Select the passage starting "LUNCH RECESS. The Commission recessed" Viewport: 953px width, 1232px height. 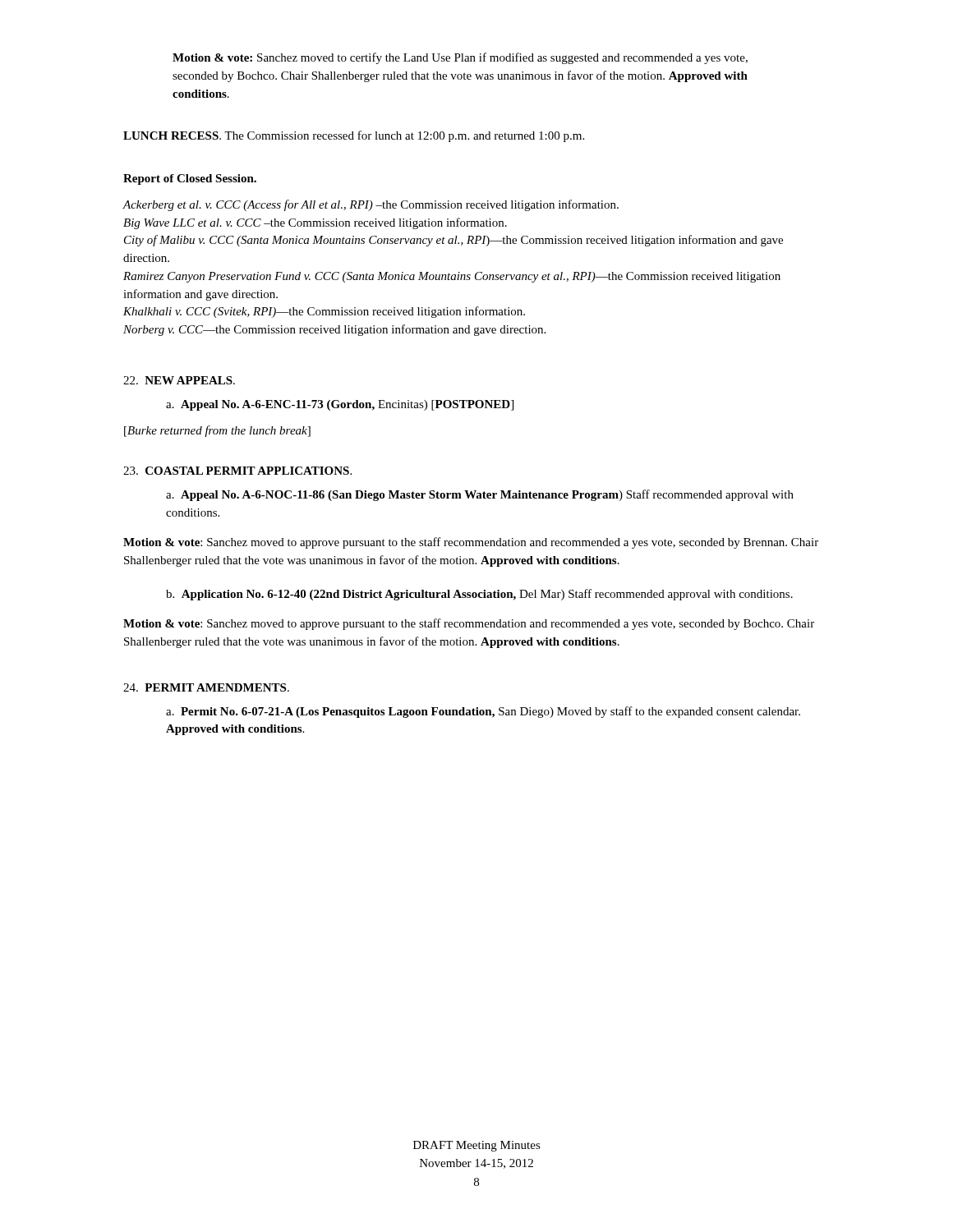(476, 136)
